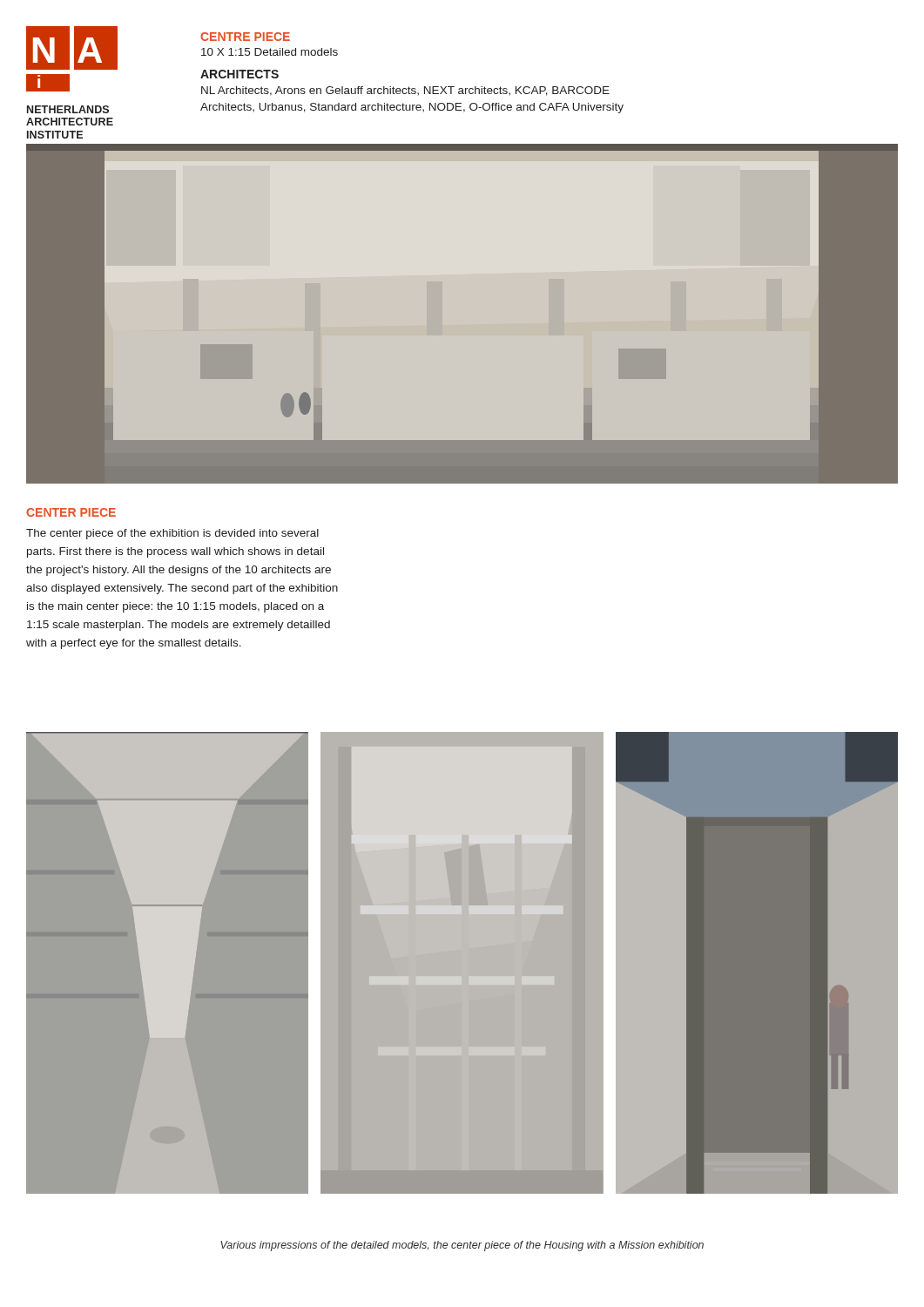Navigate to the text block starting "CENTER PIECE"
The height and width of the screenshot is (1307, 924).
pyautogui.click(x=71, y=512)
